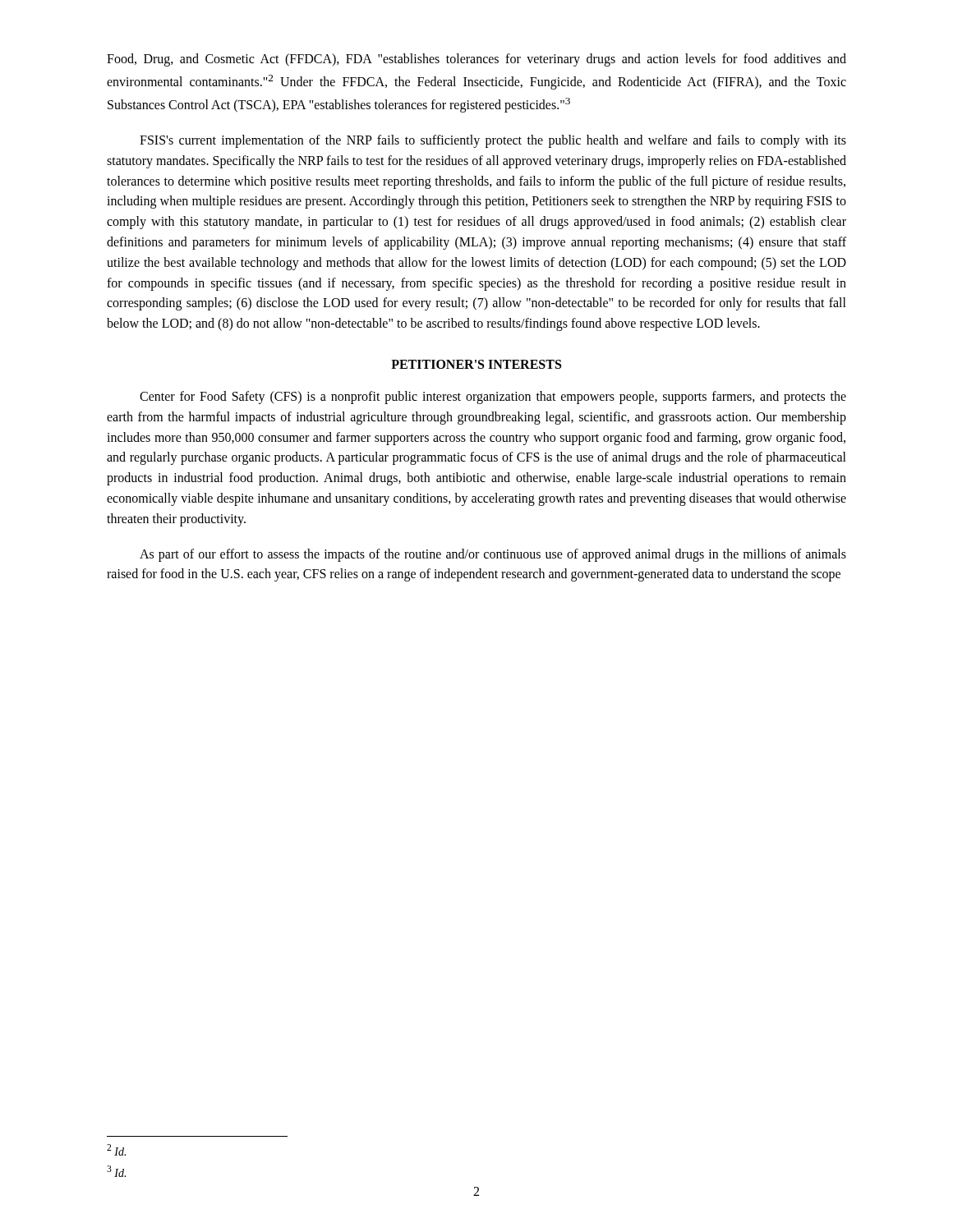Point to the passage starting "2 Id."
This screenshot has height=1232, width=953.
[x=117, y=1150]
